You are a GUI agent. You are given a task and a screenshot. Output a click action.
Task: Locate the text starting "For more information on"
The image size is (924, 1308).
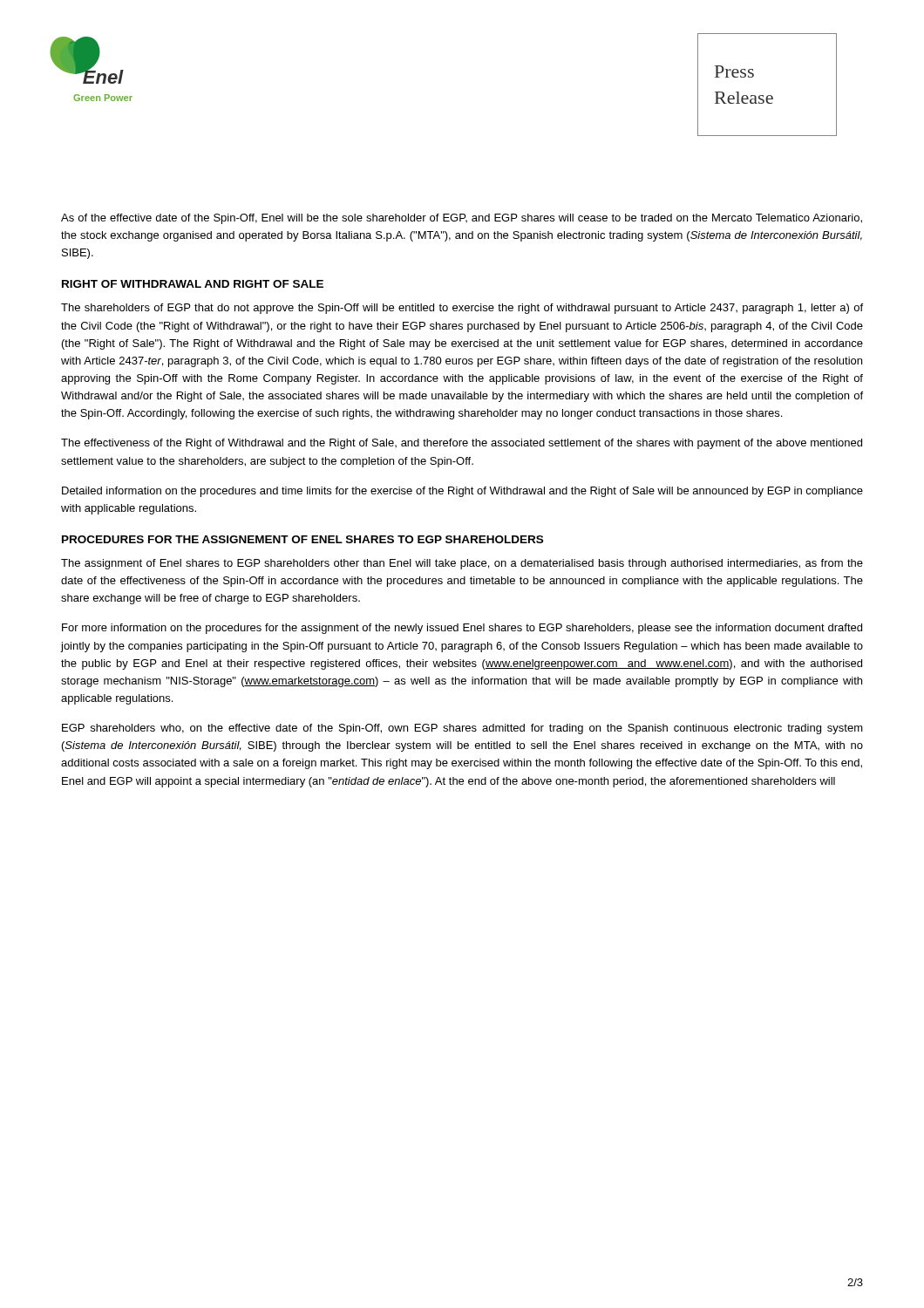pyautogui.click(x=462, y=663)
